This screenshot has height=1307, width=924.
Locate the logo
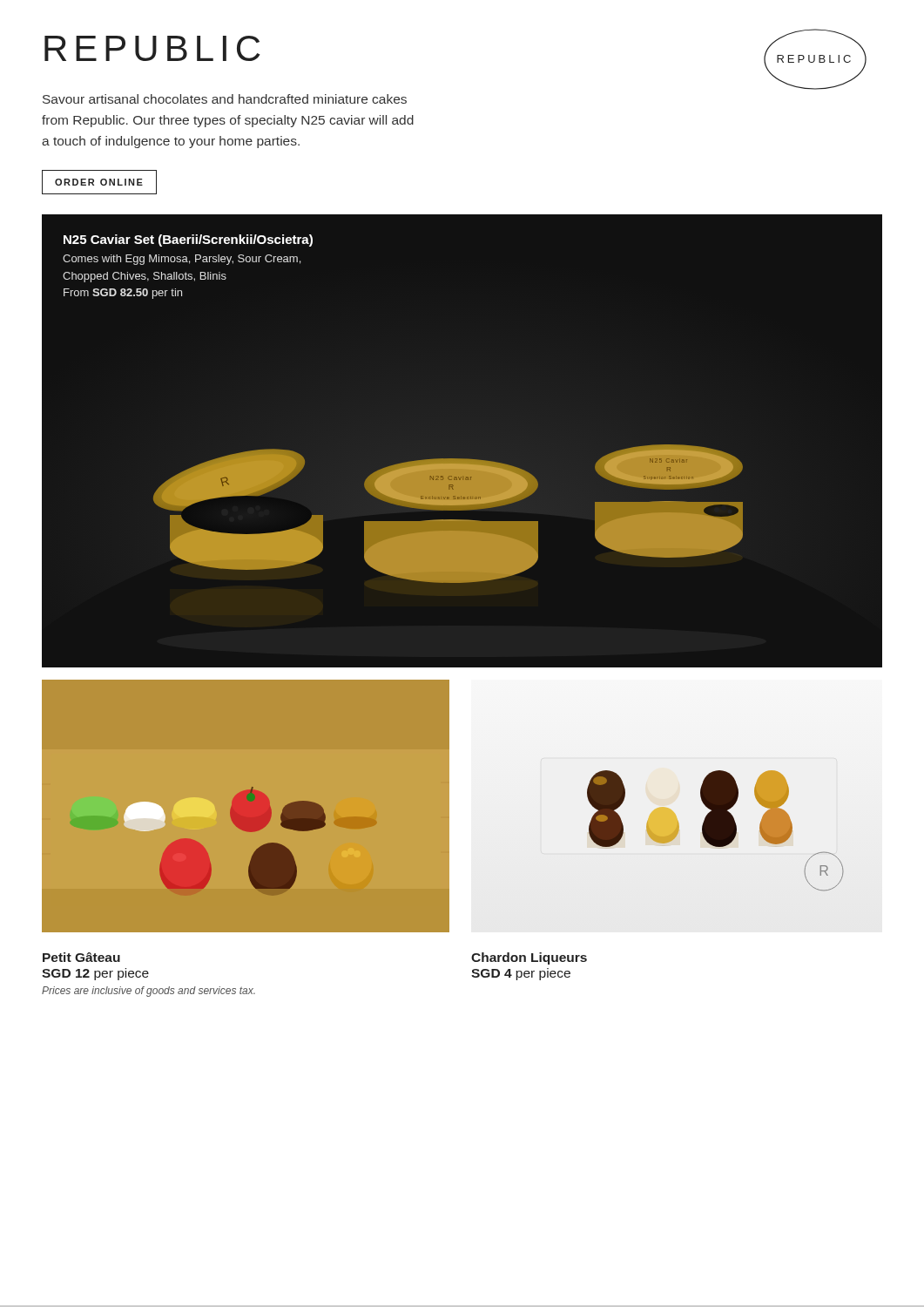[815, 61]
